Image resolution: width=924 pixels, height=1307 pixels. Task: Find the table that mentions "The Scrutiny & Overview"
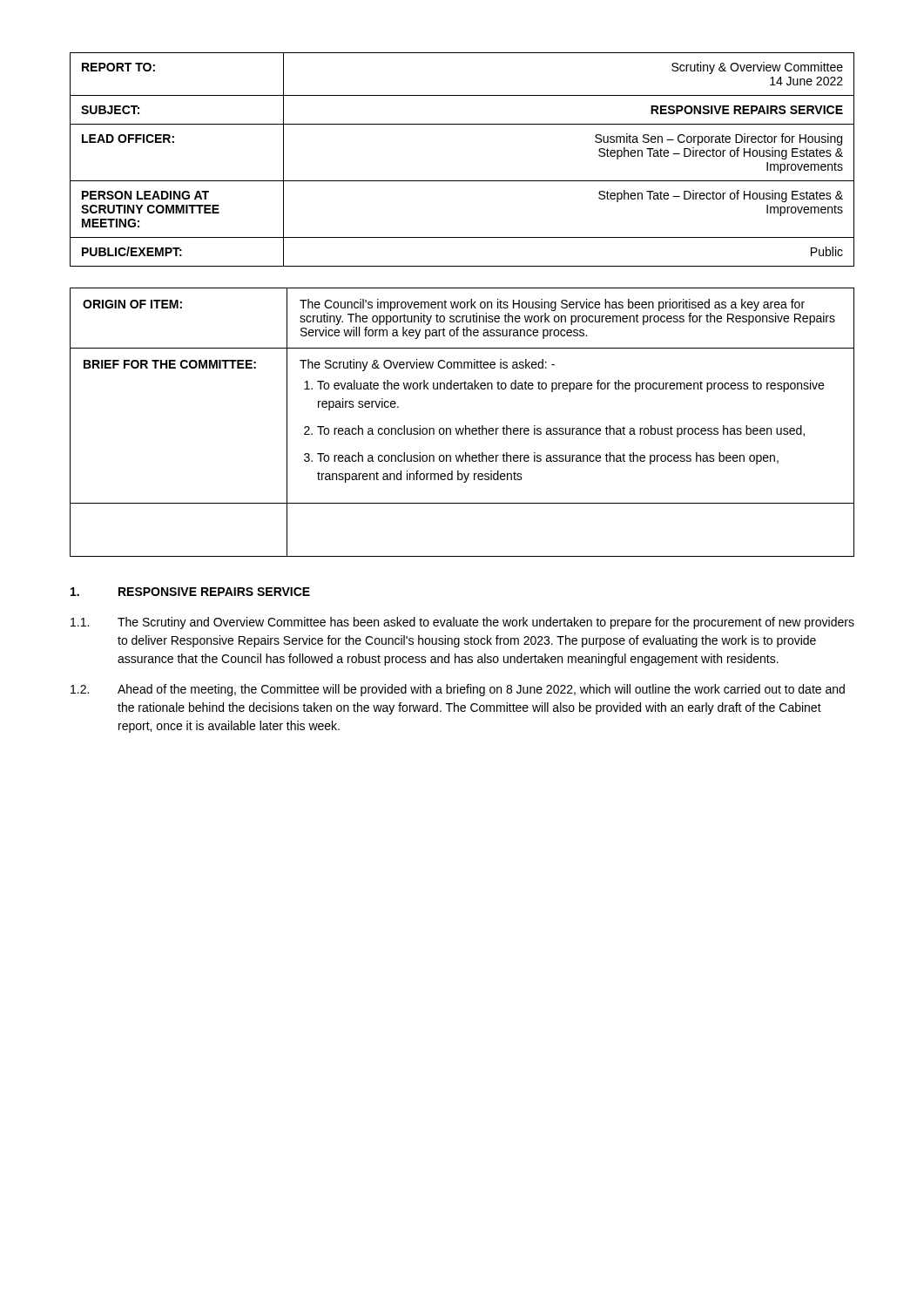click(462, 422)
